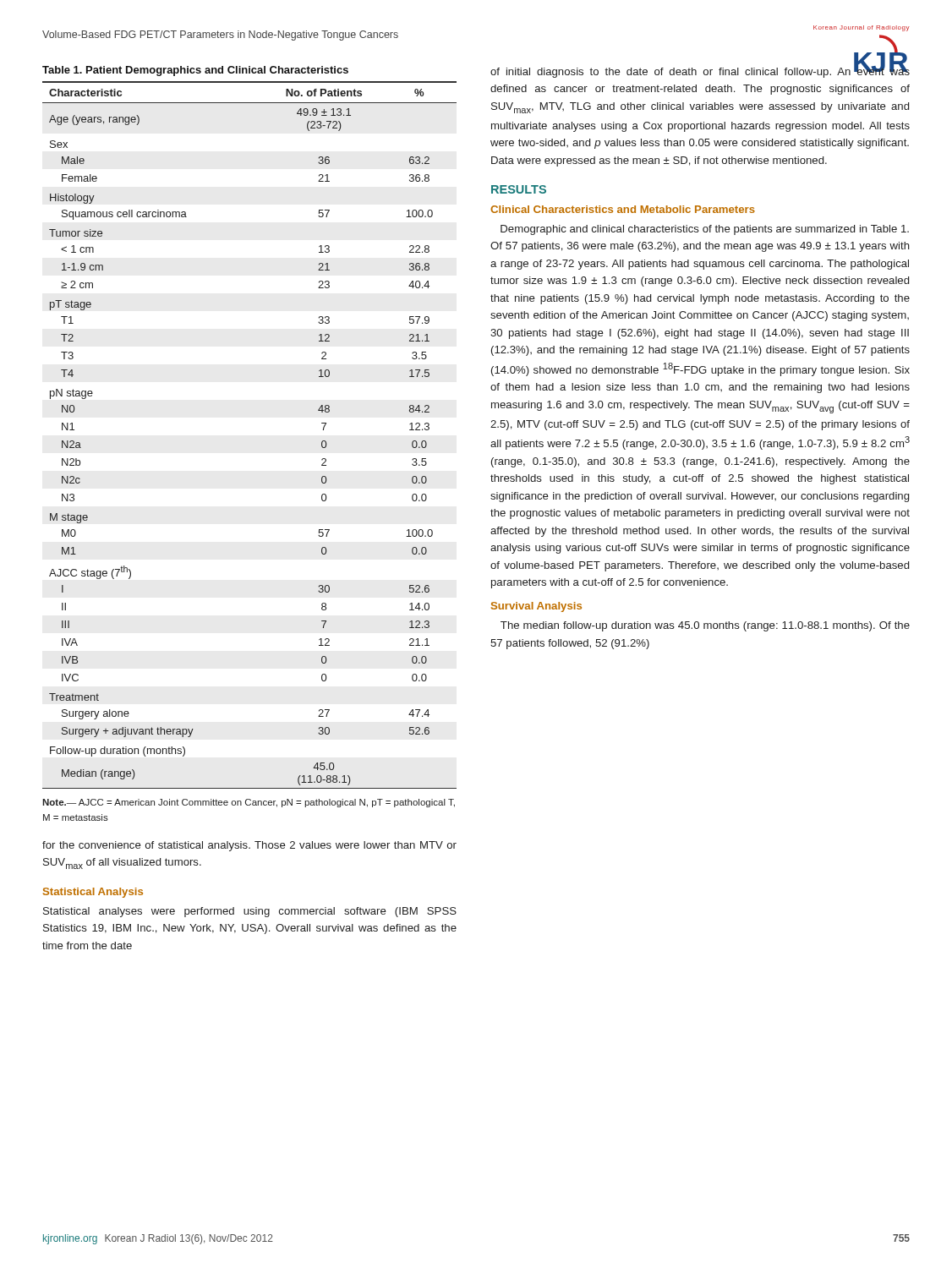
Task: Click a logo
Action: 861,50
